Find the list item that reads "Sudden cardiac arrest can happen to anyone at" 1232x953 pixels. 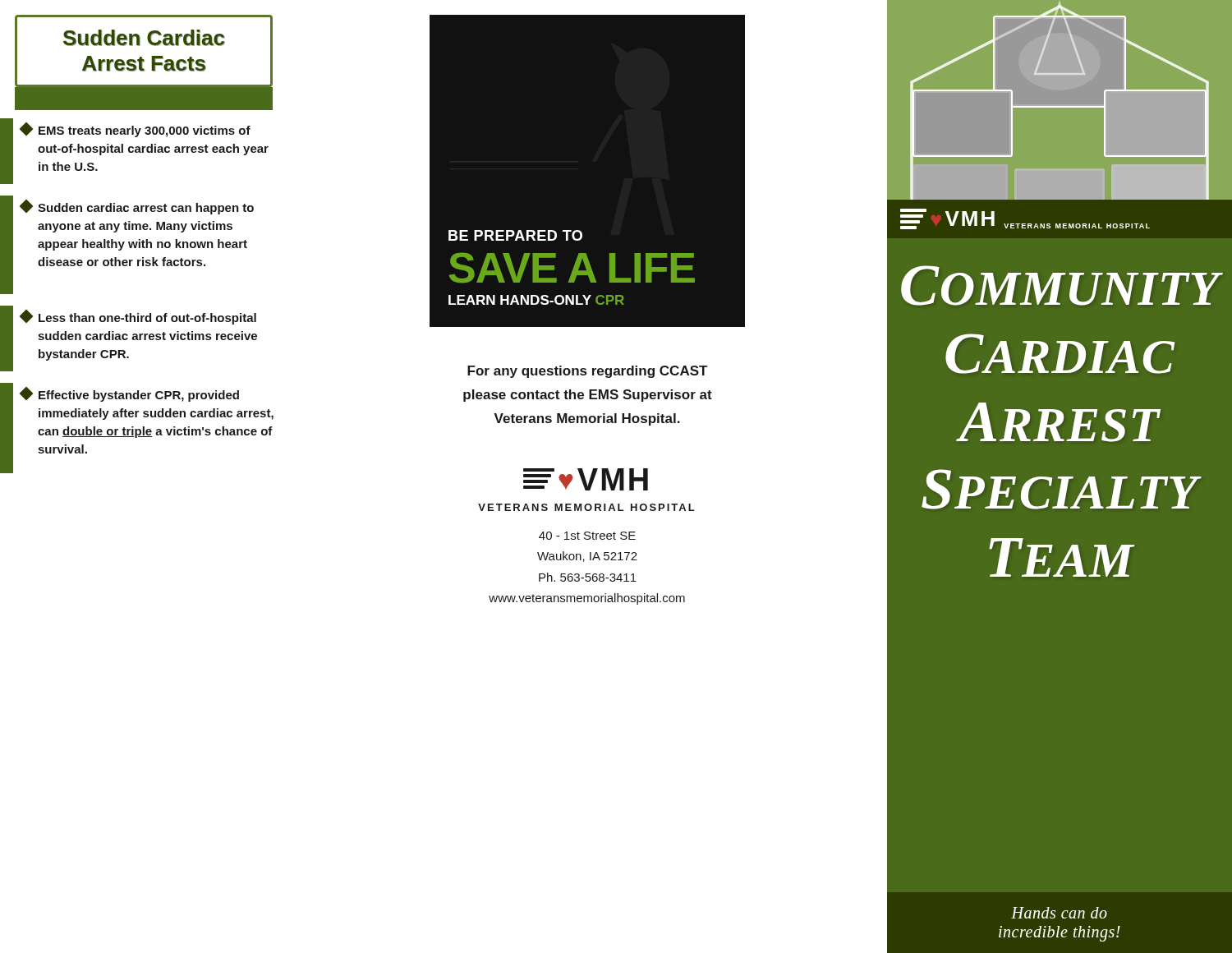(144, 245)
